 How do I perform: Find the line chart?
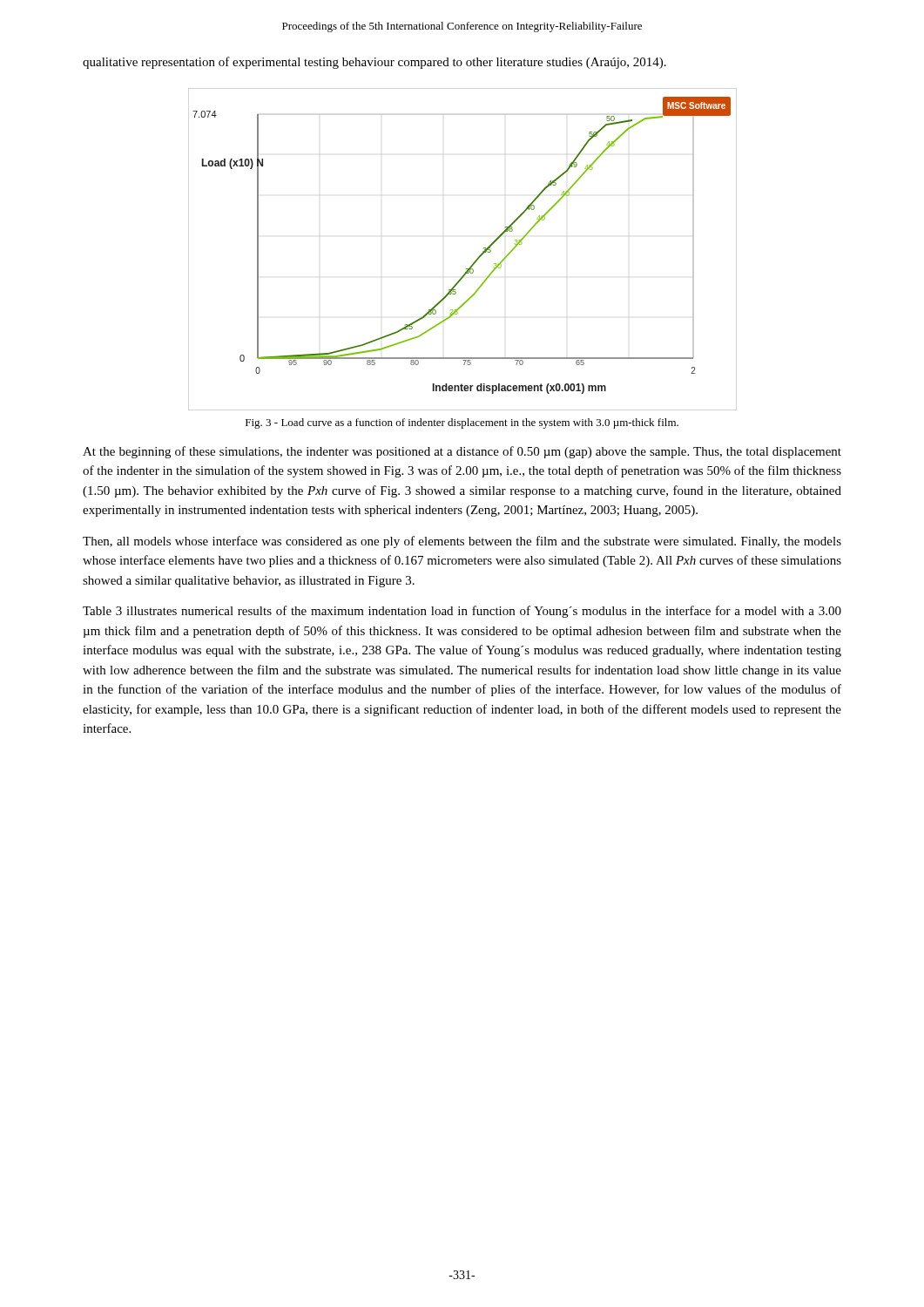pos(462,249)
